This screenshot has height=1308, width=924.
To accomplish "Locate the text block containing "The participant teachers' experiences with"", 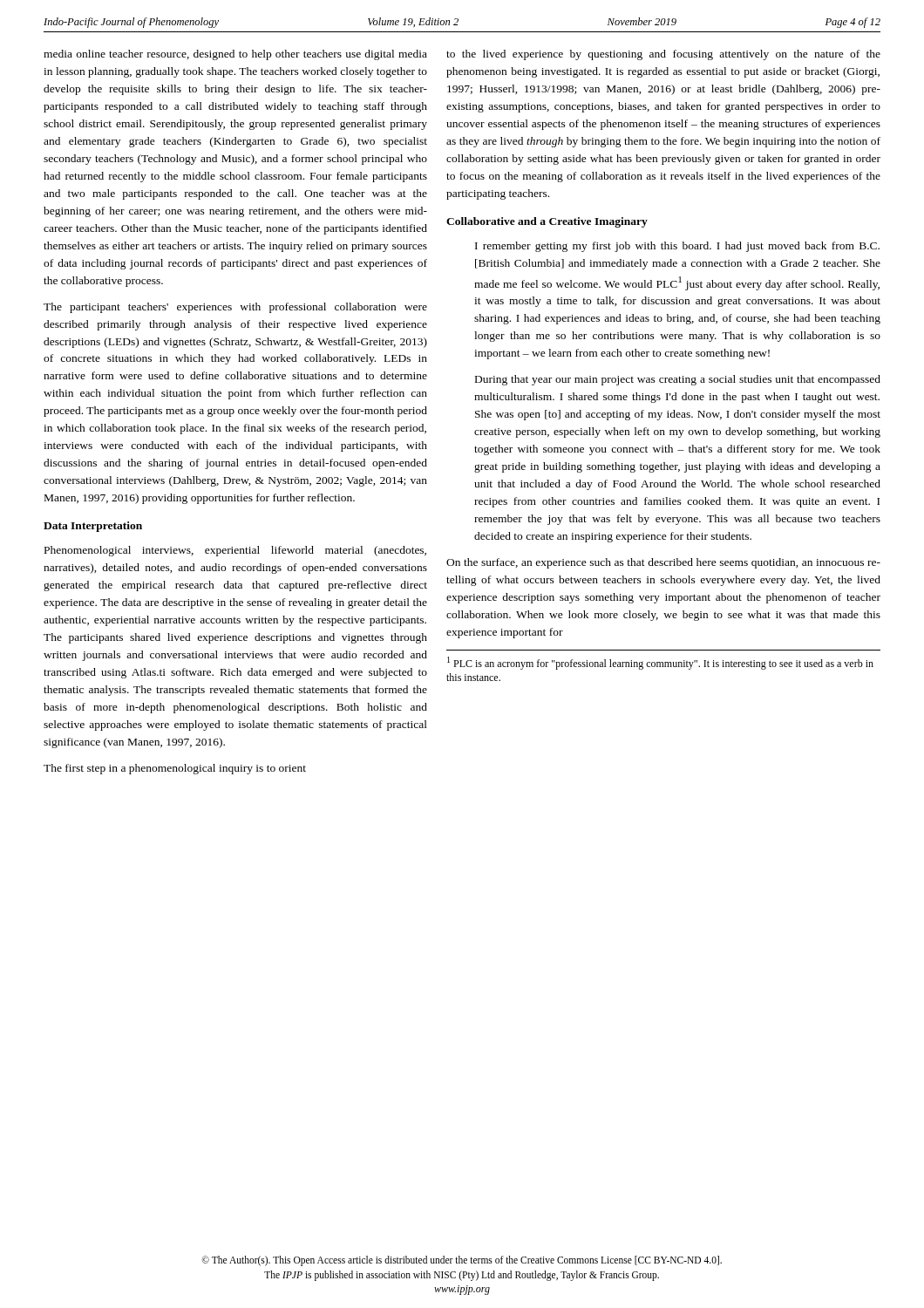I will tap(235, 402).
